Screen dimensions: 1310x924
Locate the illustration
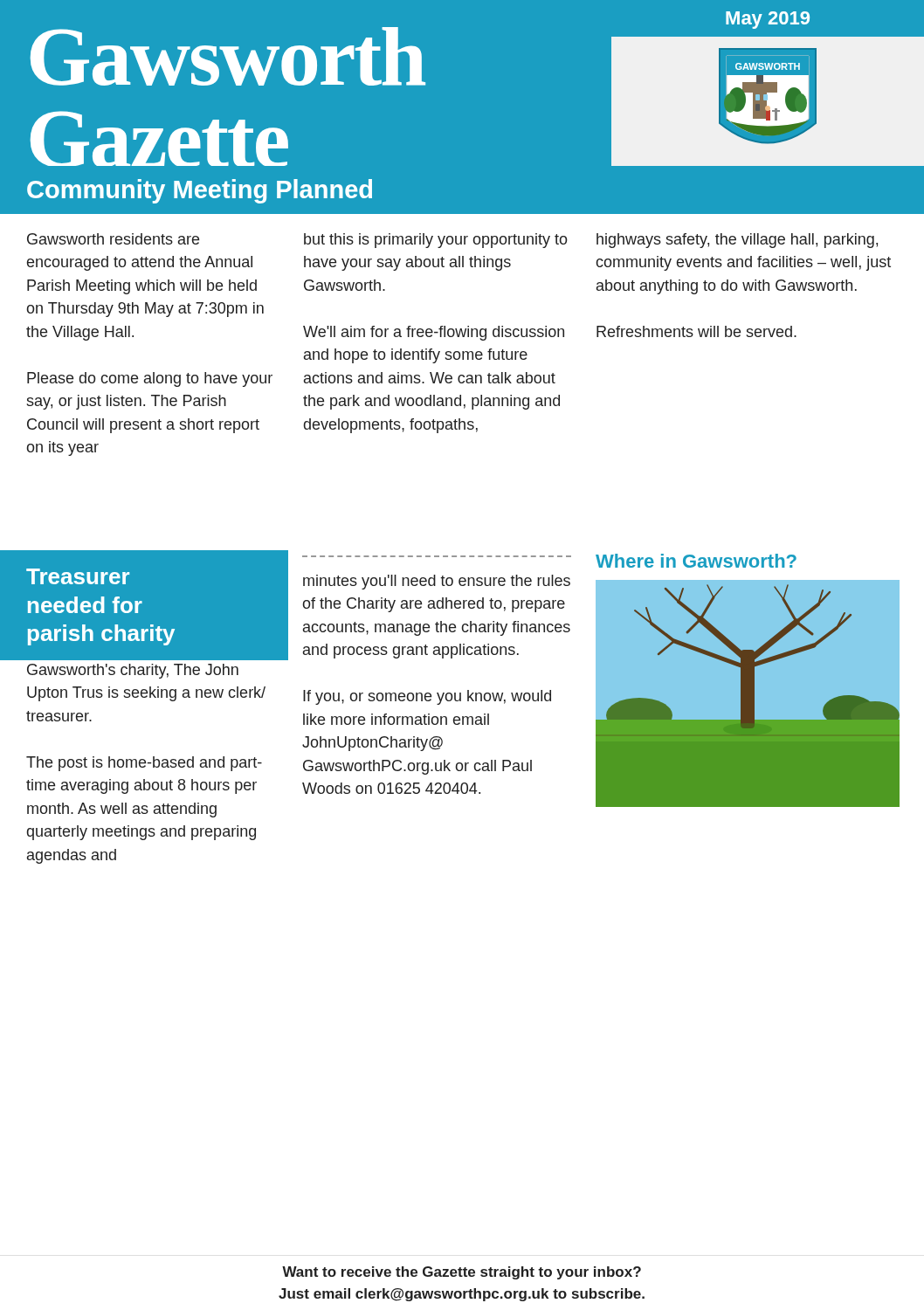pos(768,101)
